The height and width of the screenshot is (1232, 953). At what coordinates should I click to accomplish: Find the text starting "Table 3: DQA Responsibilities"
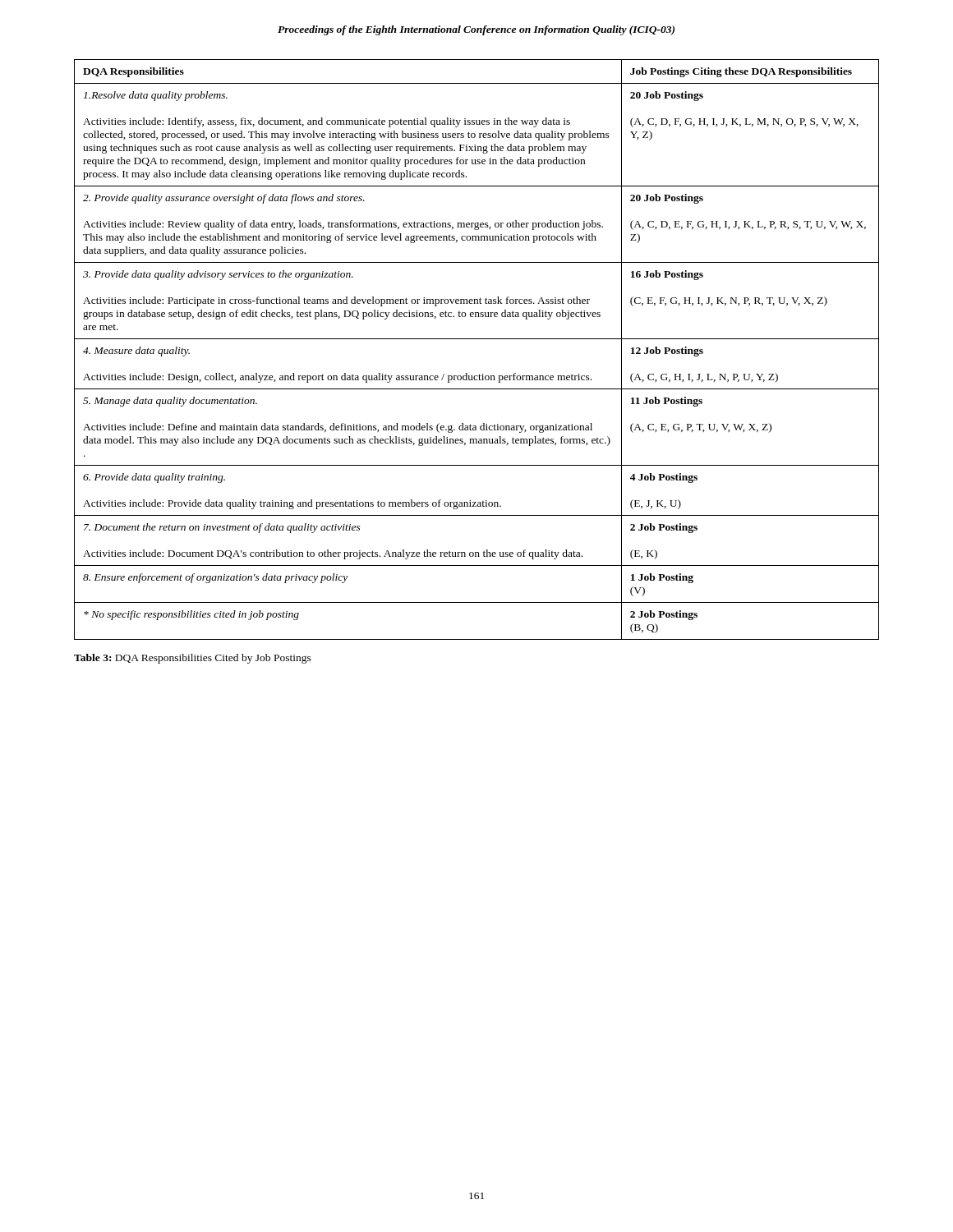coord(193,658)
